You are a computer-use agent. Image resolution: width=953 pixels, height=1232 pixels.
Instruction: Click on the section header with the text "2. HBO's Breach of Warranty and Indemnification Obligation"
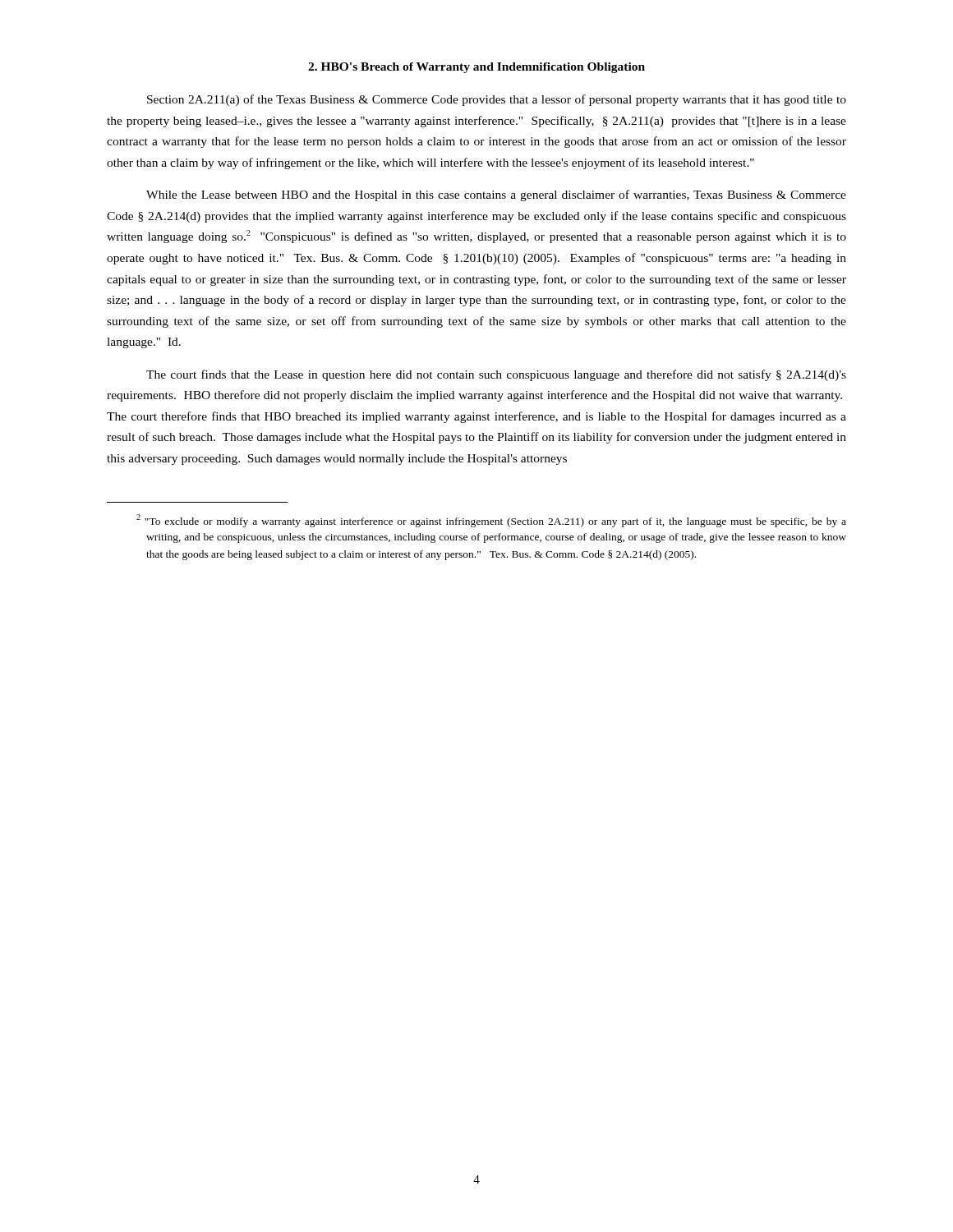476,66
